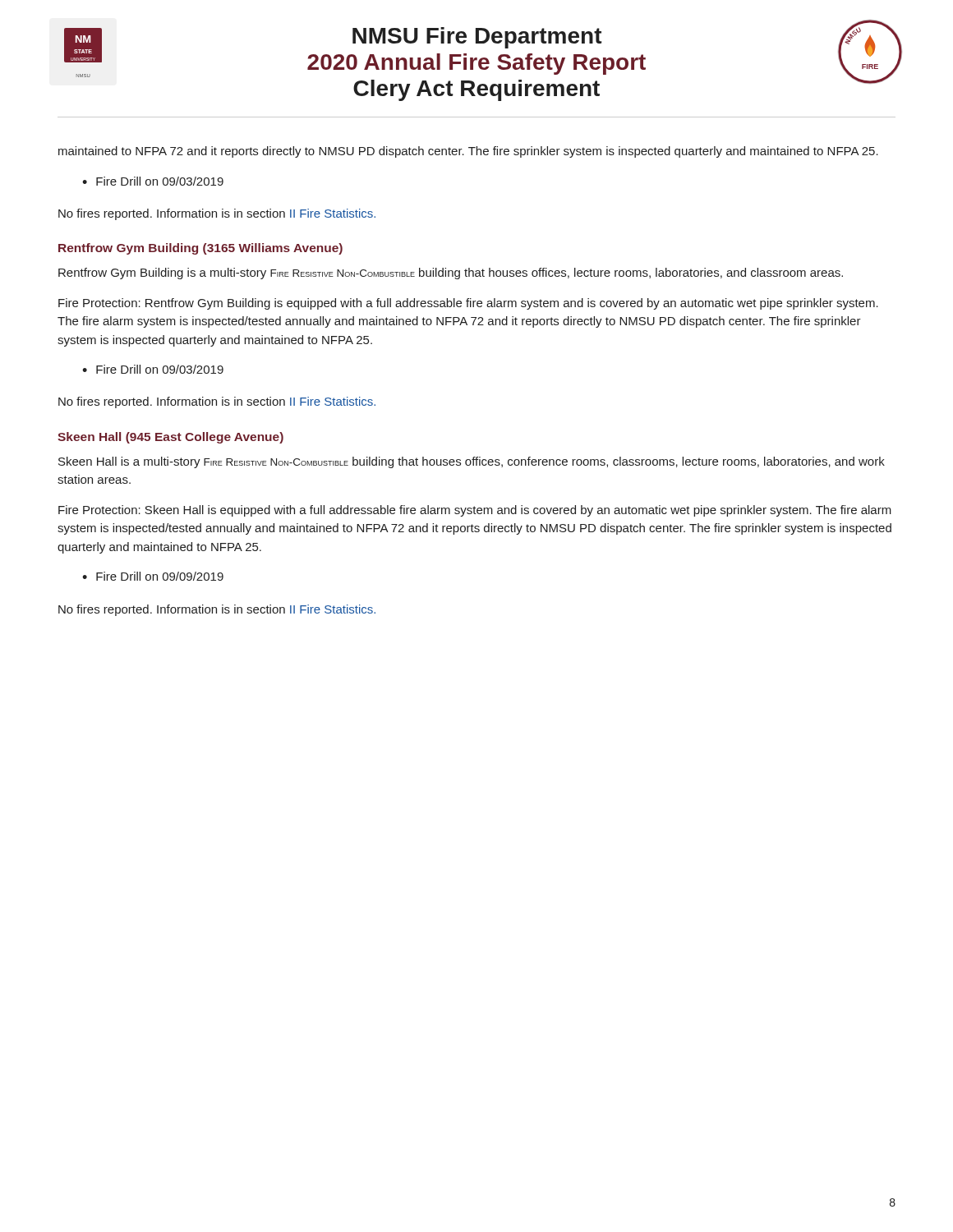Viewport: 953px width, 1232px height.
Task: Find the block on this page that starts "Skeen Hall is a multi-story Fire Resistive"
Action: 471,470
